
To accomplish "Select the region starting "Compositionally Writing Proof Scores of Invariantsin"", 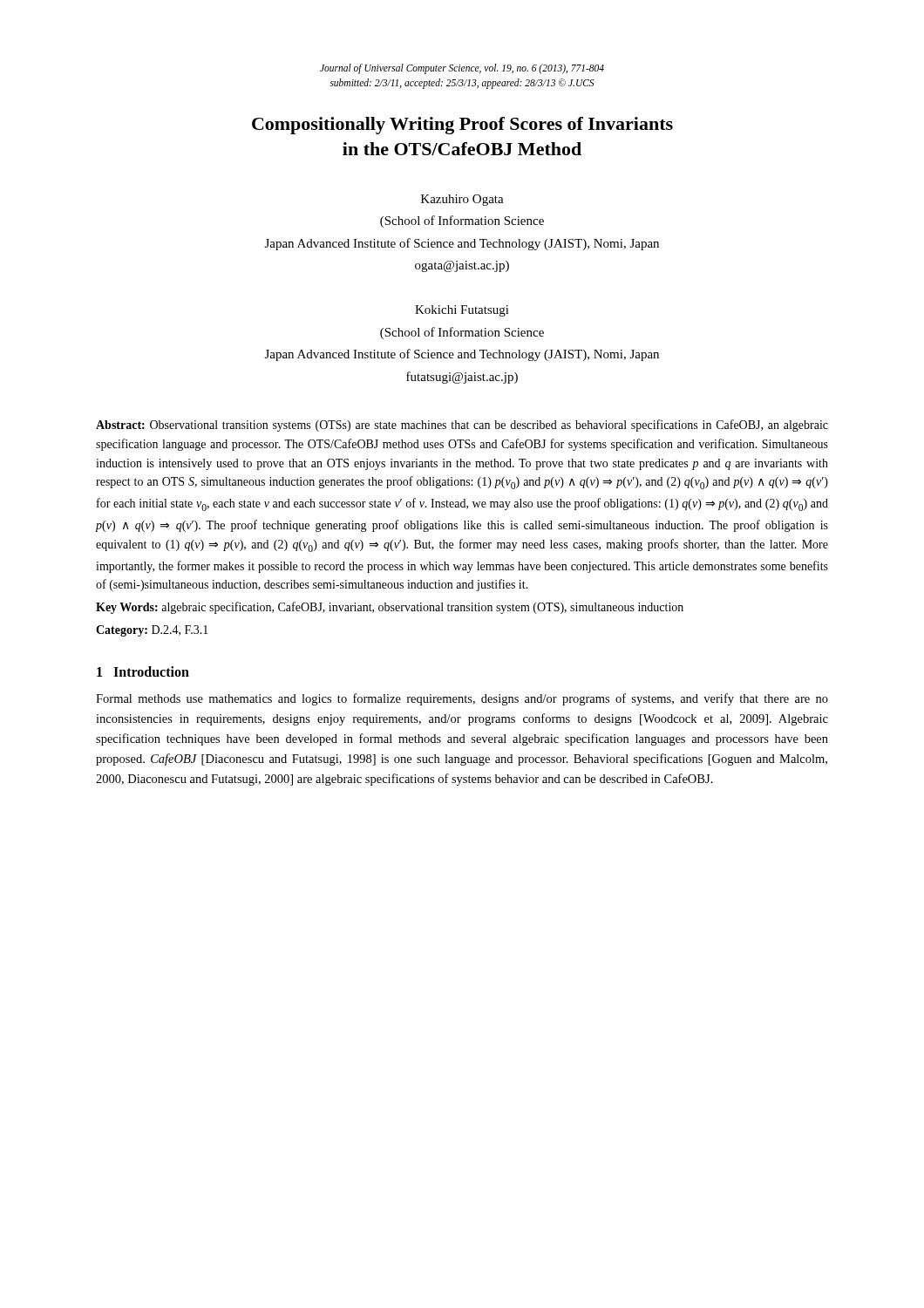I will (462, 136).
